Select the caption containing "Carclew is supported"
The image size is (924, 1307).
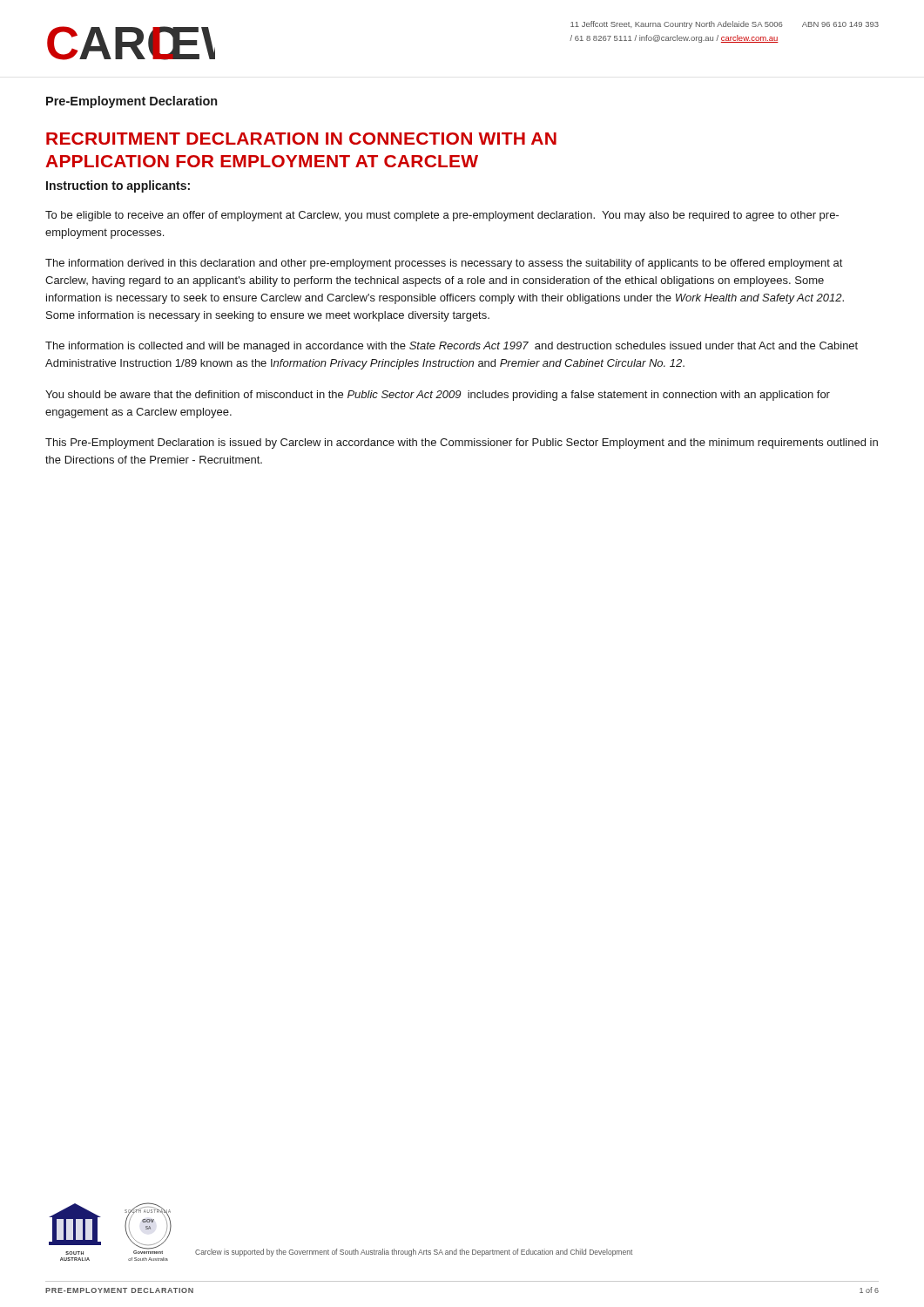click(x=414, y=1252)
